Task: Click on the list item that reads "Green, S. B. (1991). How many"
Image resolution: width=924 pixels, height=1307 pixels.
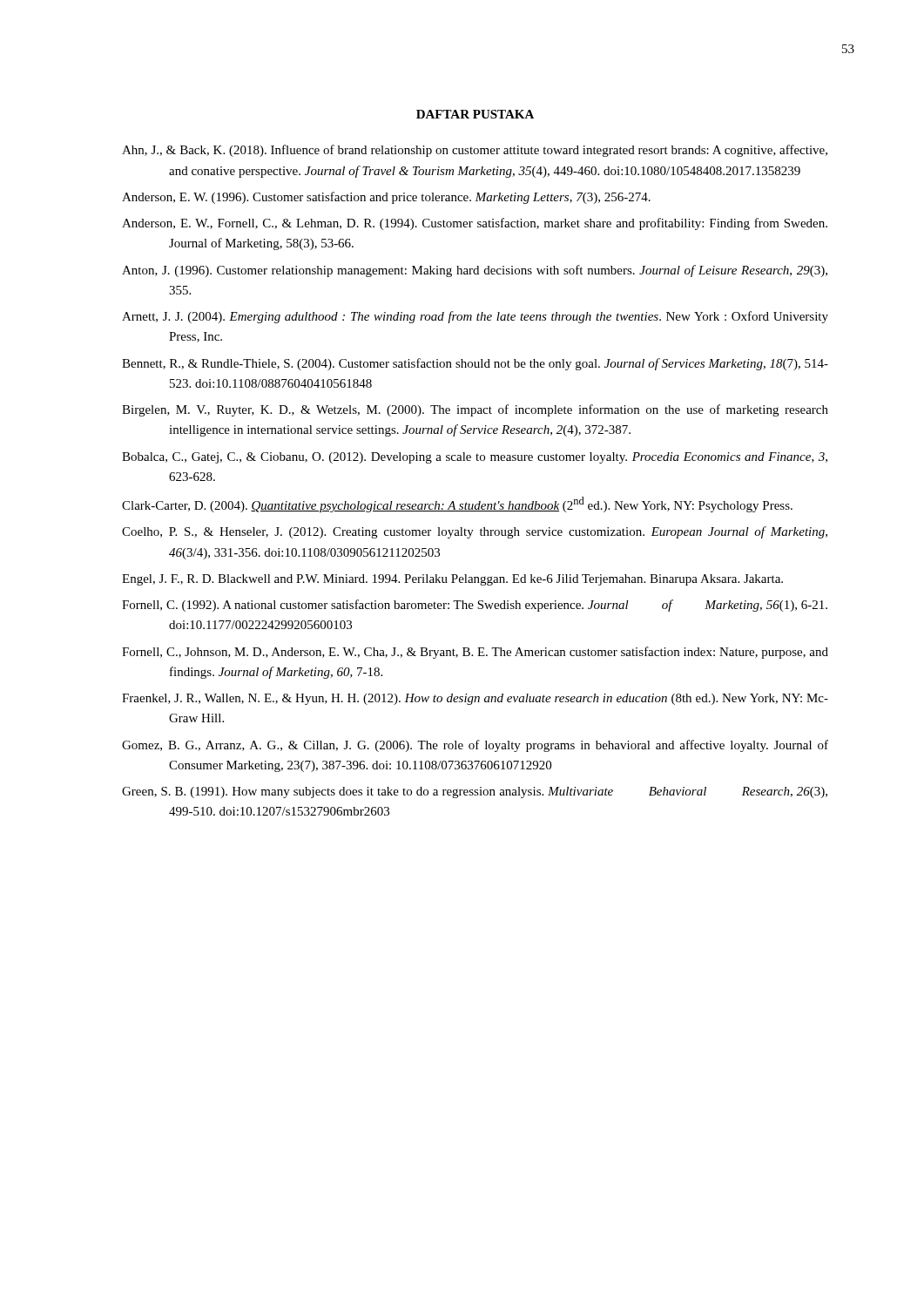Action: [475, 801]
